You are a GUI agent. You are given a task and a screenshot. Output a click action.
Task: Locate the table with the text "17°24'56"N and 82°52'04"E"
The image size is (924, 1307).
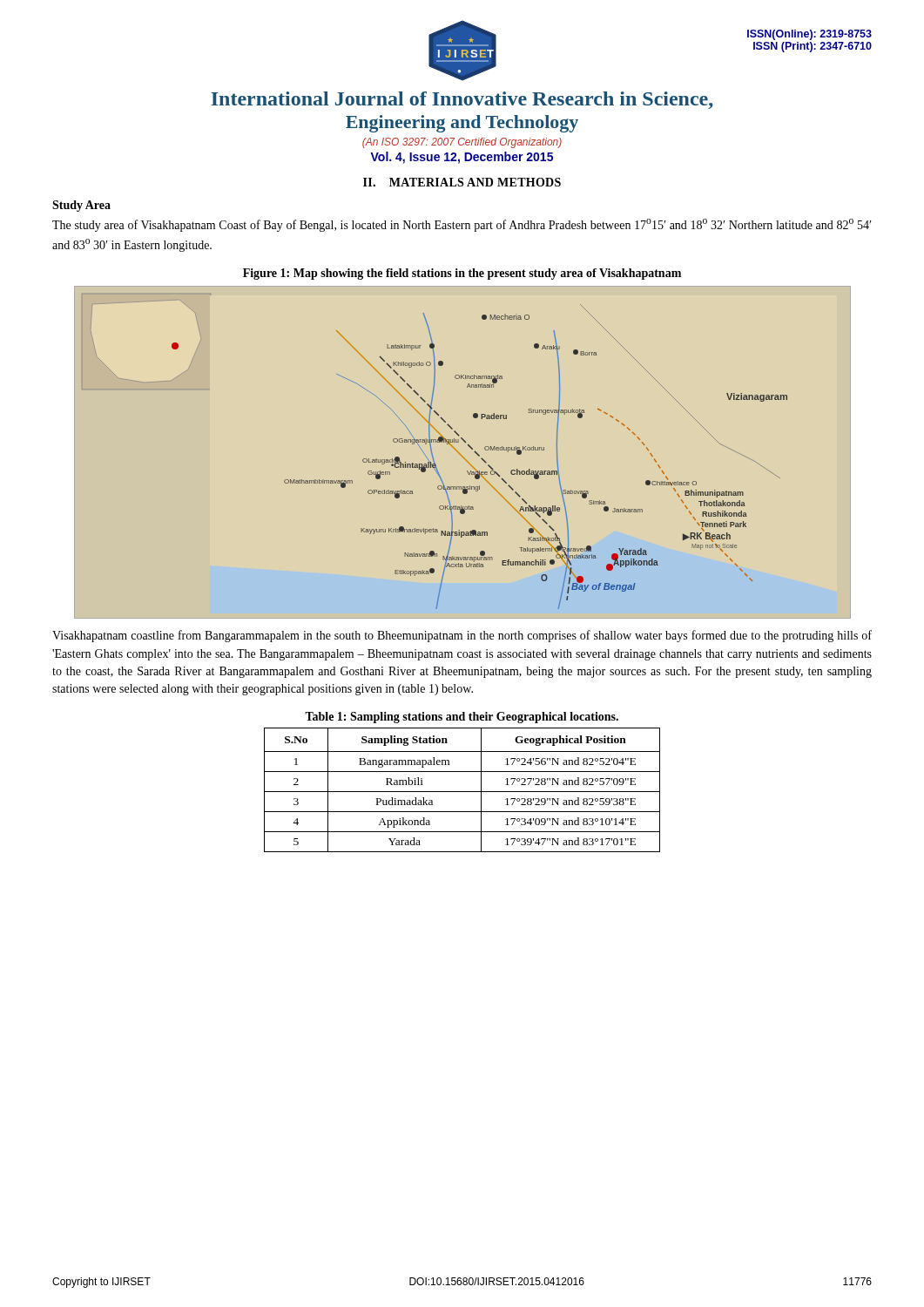pos(462,790)
